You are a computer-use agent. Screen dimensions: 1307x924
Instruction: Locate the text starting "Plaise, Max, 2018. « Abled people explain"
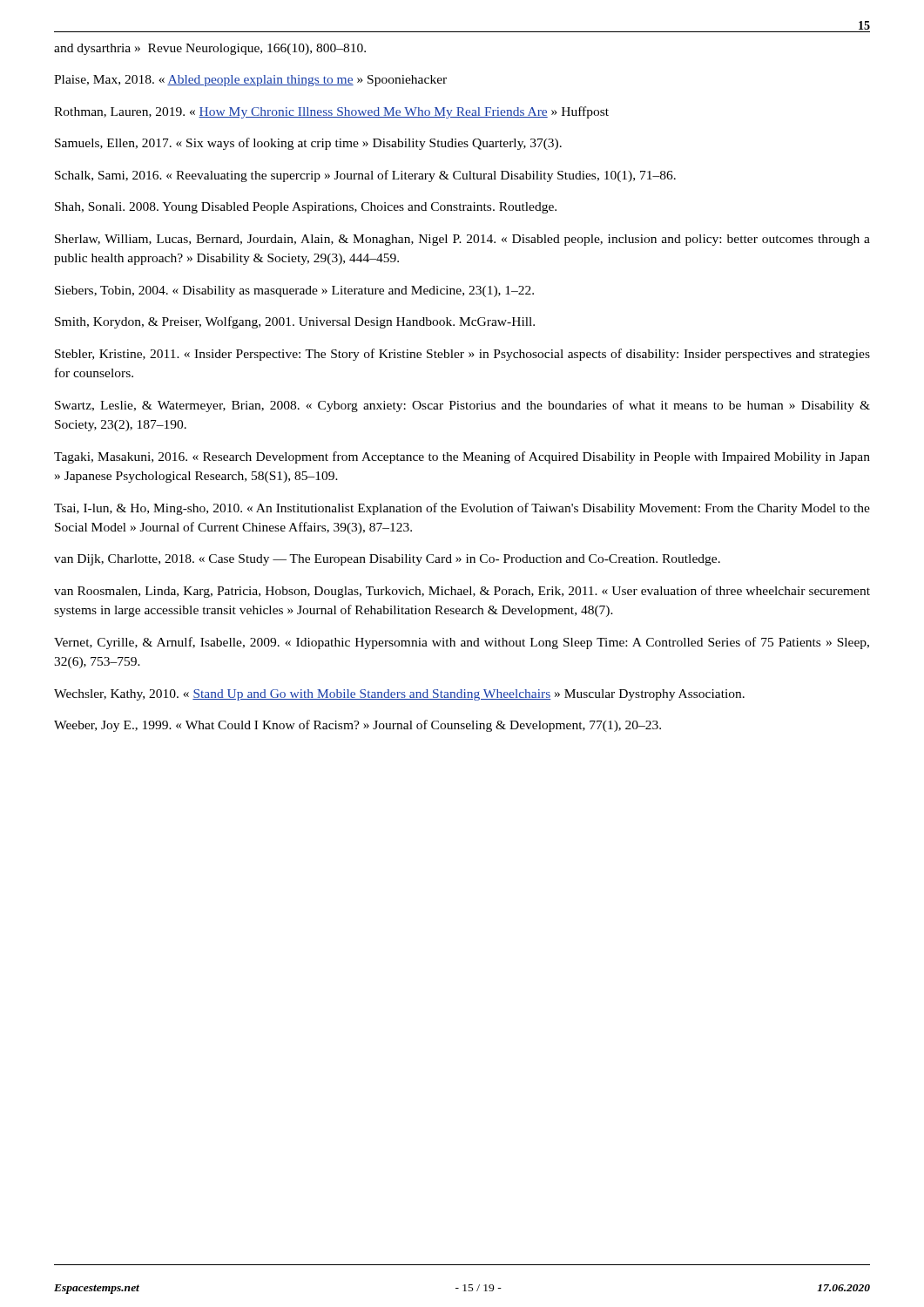(x=250, y=79)
